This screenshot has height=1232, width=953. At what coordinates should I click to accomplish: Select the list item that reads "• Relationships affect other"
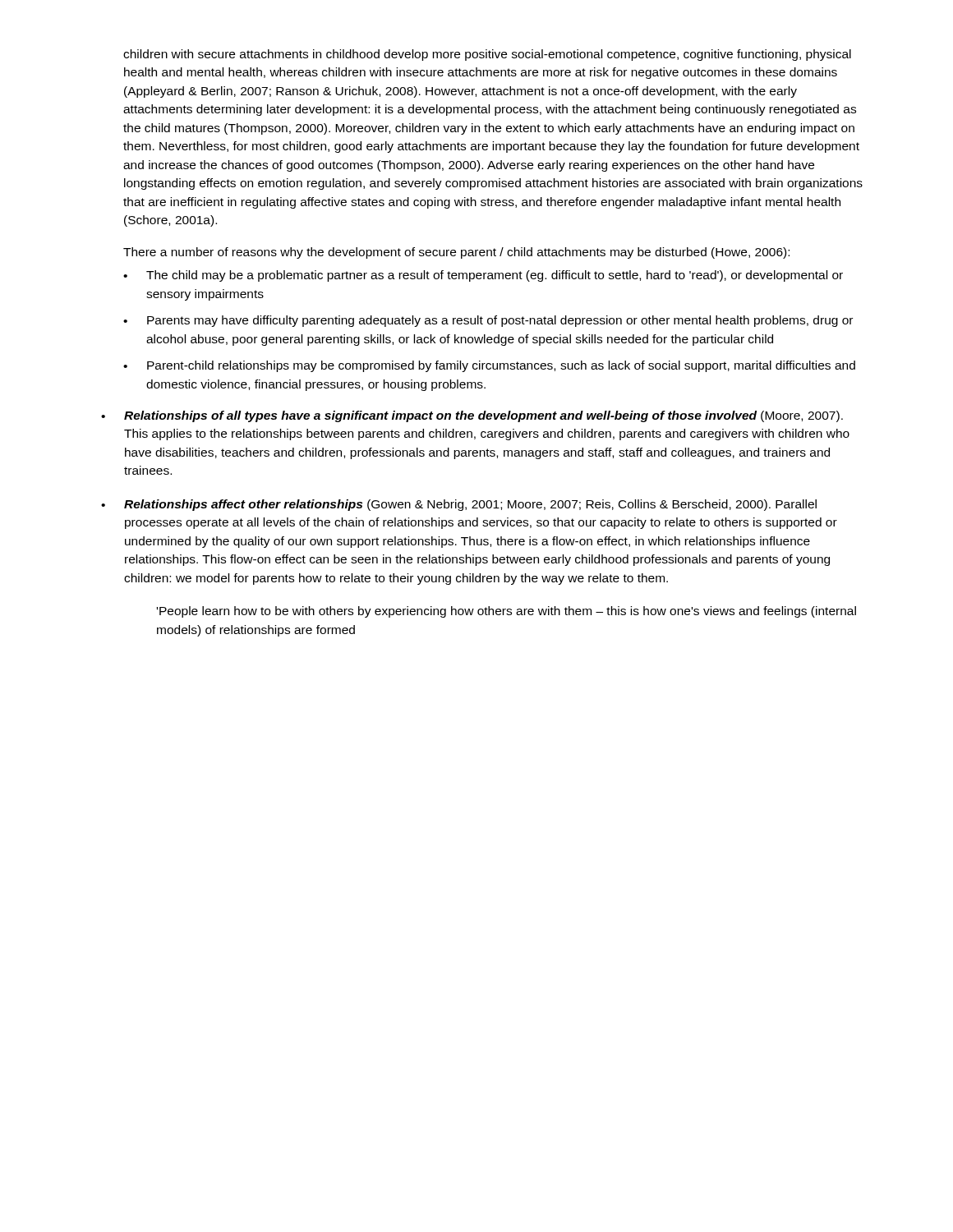click(x=484, y=541)
